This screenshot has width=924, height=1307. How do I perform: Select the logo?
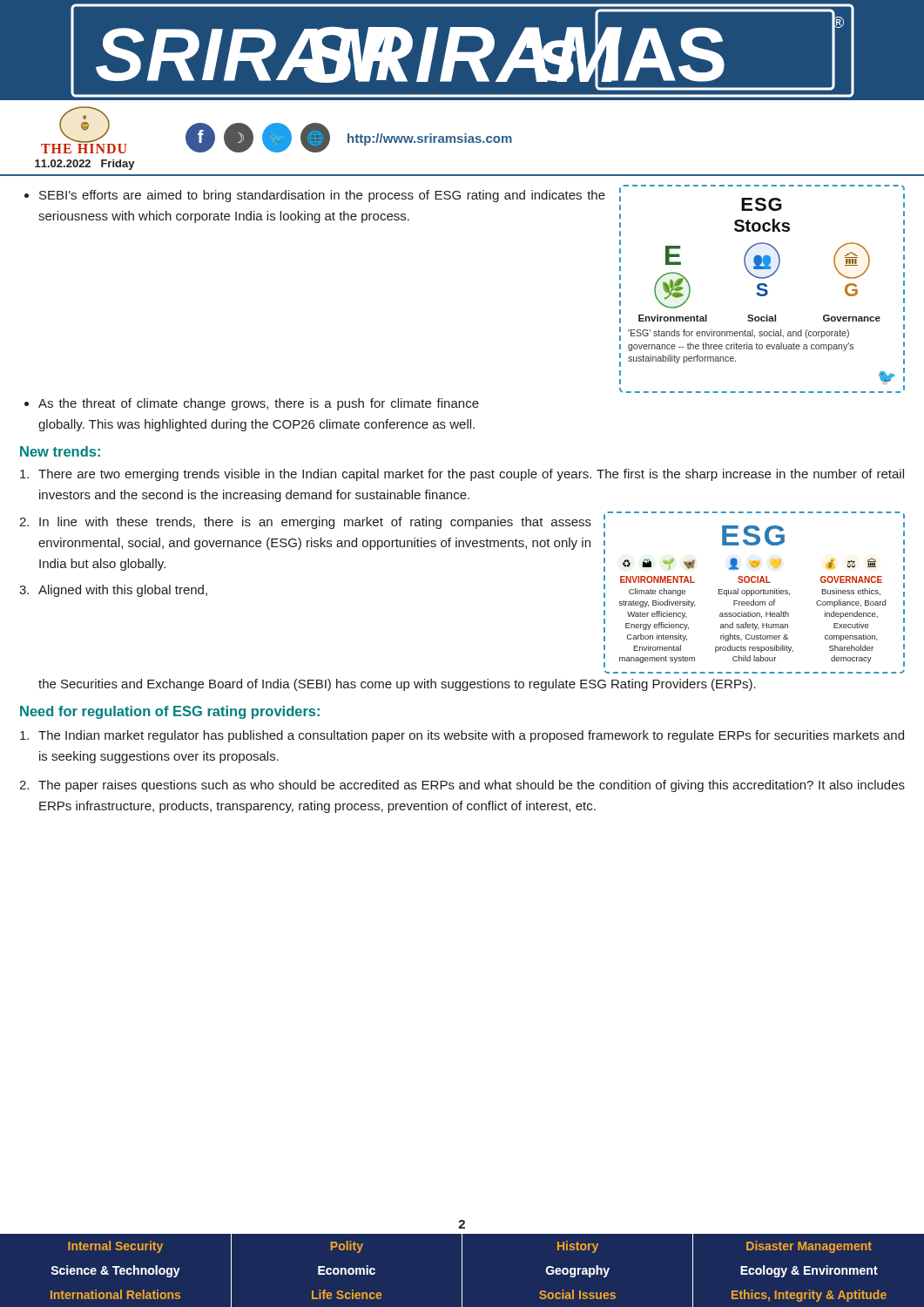(462, 50)
